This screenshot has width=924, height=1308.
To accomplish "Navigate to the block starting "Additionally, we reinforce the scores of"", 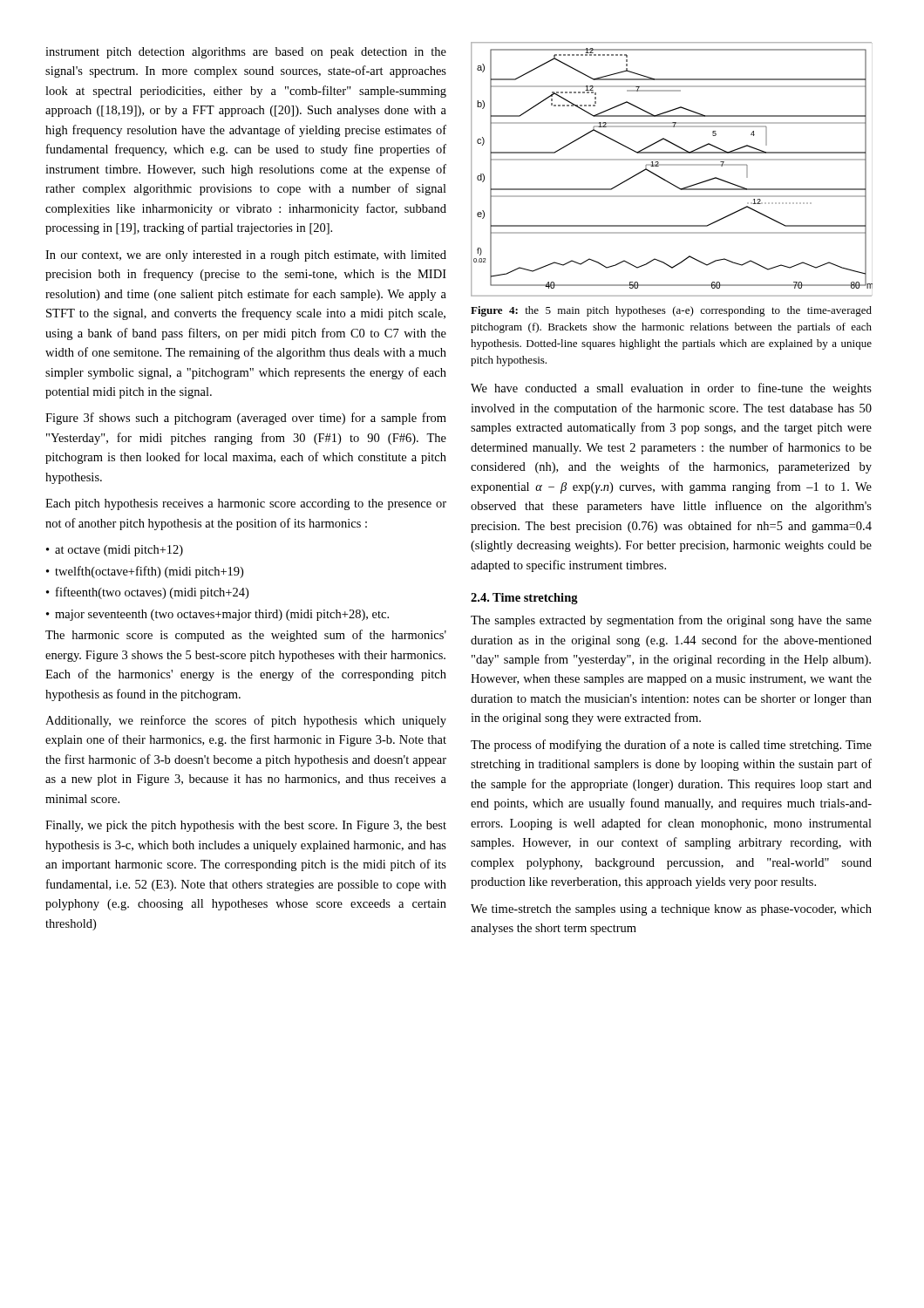I will 246,759.
